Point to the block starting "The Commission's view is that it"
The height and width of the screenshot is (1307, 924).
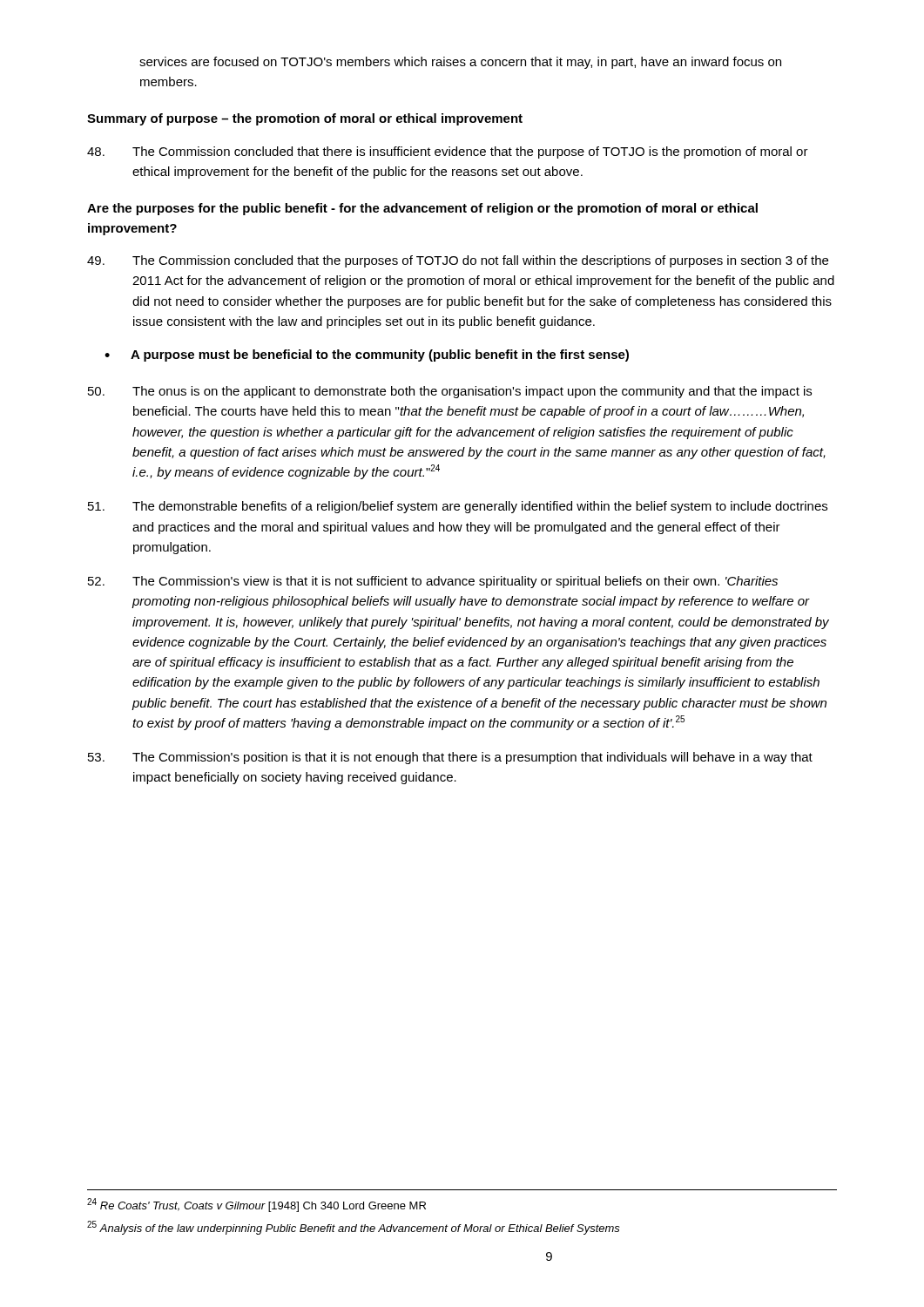tap(462, 652)
